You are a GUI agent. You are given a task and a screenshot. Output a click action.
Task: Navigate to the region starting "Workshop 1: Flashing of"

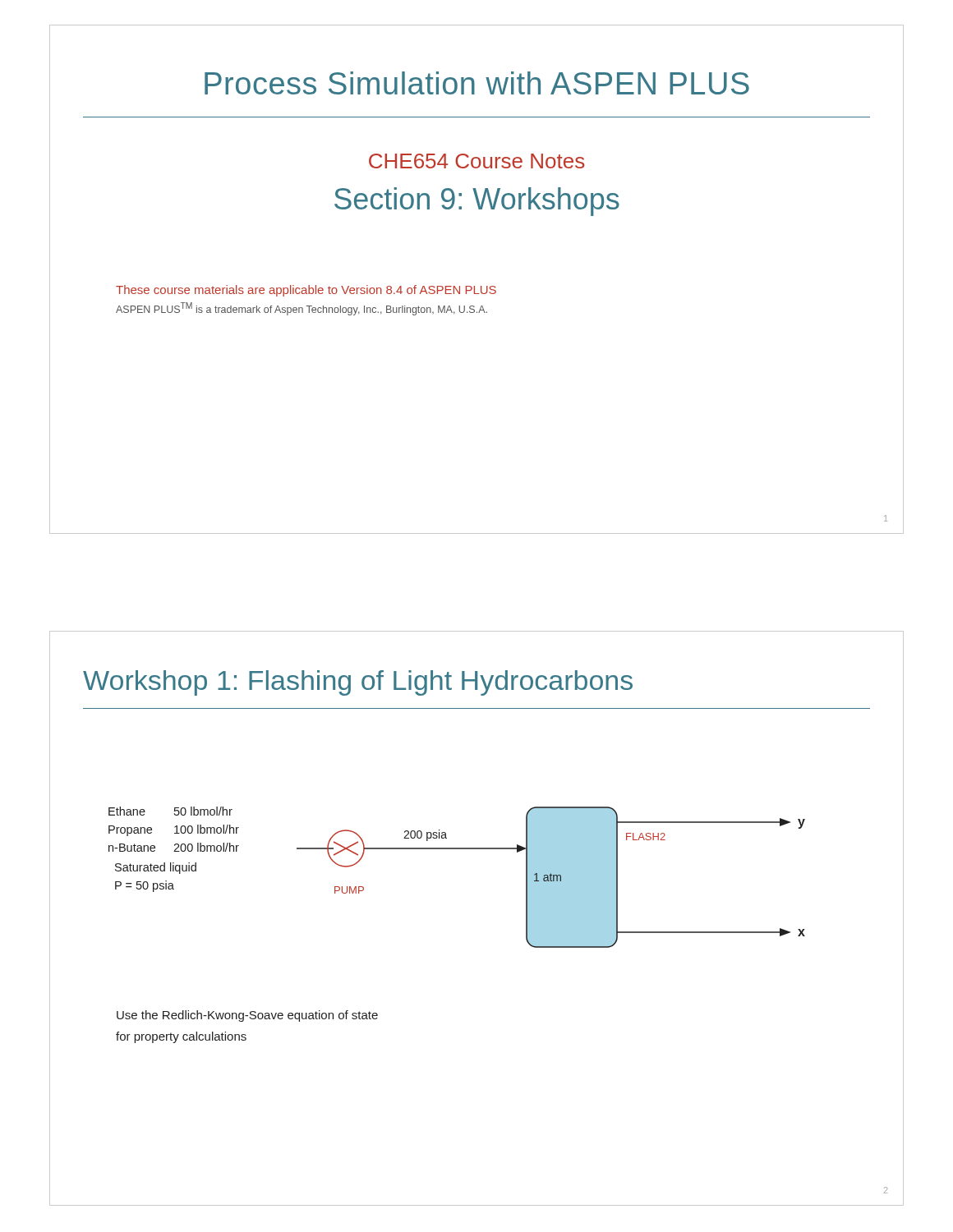476,680
